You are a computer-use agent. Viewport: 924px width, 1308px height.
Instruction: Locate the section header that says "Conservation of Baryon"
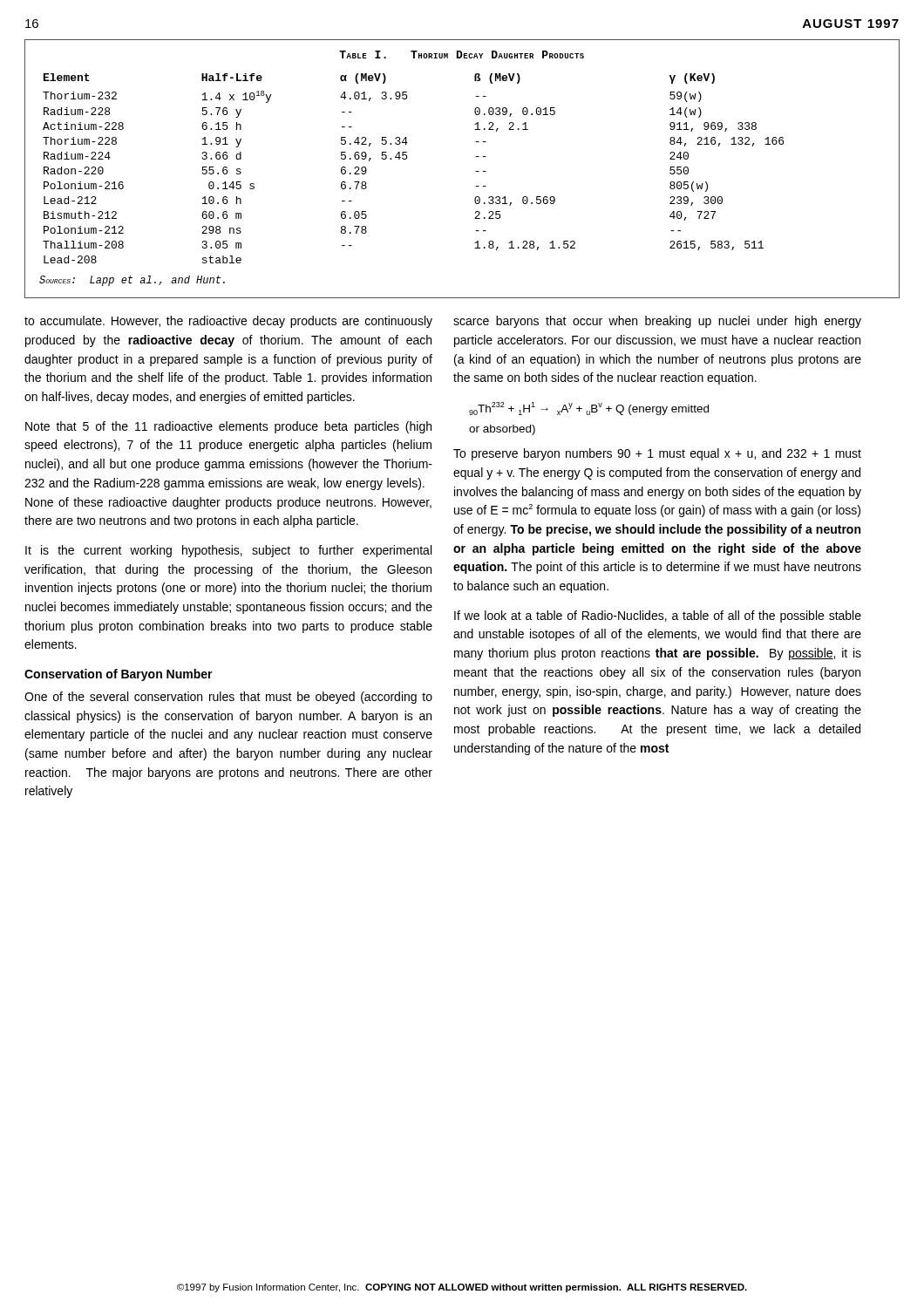pos(118,674)
